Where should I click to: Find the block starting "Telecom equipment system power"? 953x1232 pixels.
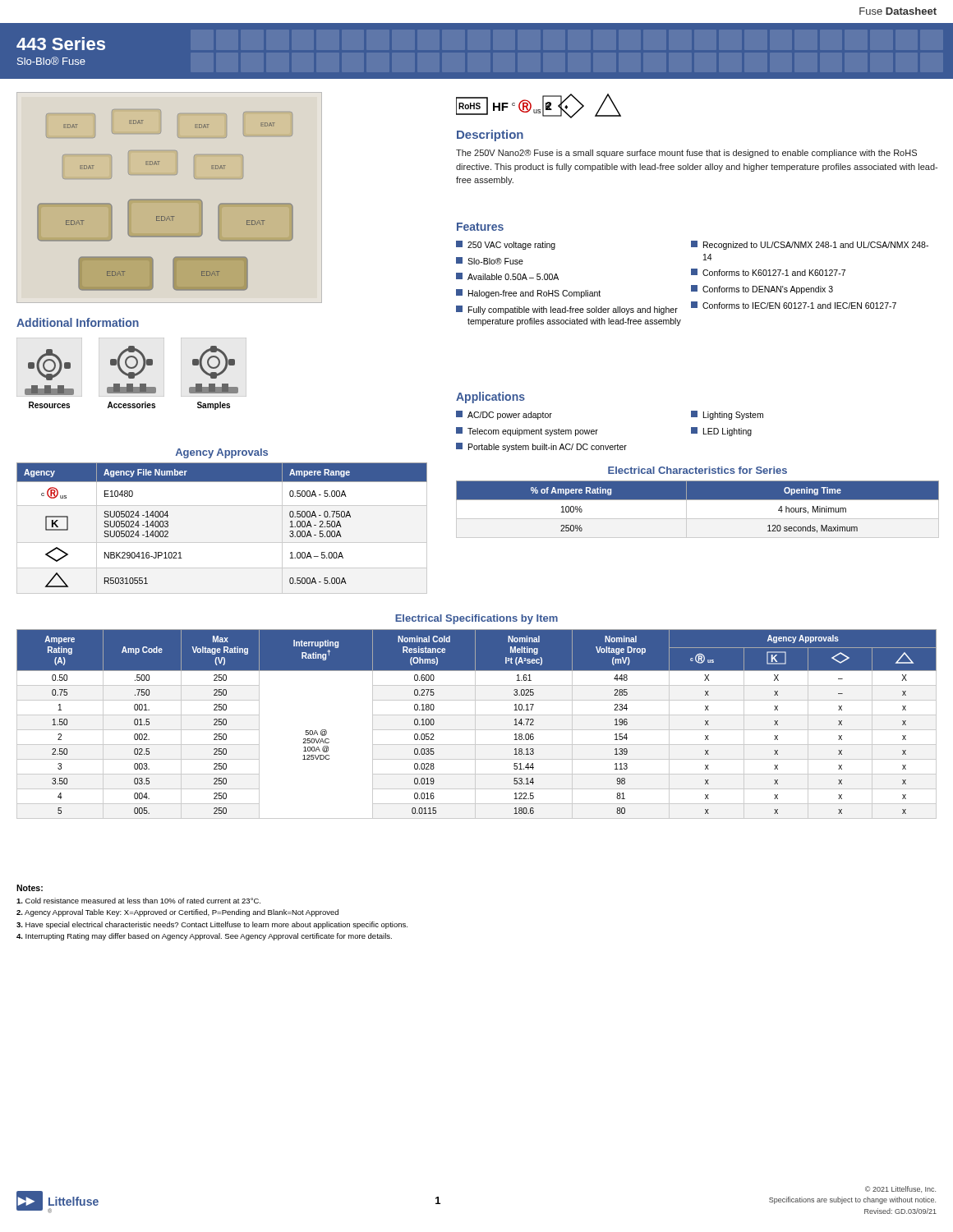(527, 431)
